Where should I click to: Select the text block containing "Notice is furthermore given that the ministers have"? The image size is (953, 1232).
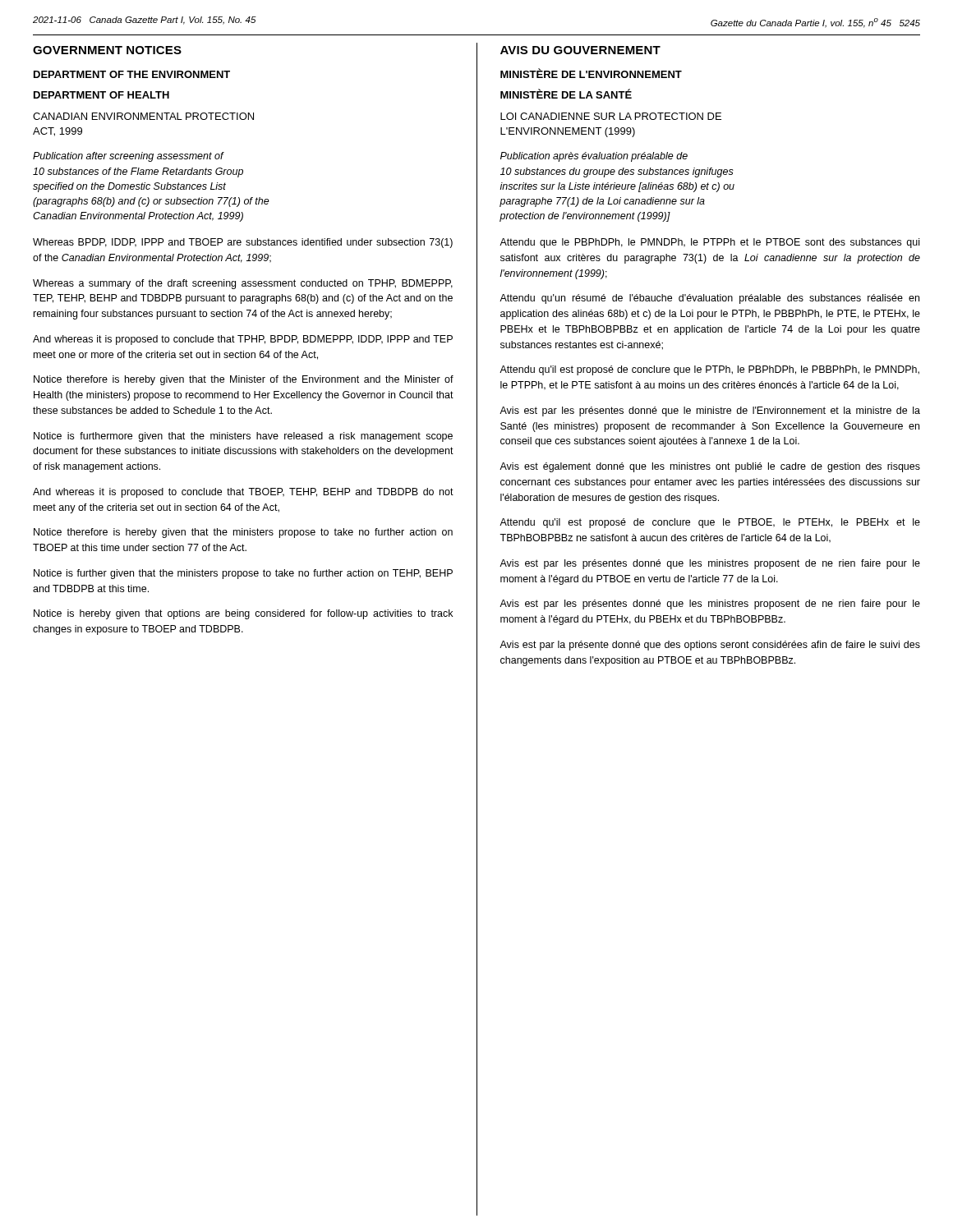pos(243,451)
